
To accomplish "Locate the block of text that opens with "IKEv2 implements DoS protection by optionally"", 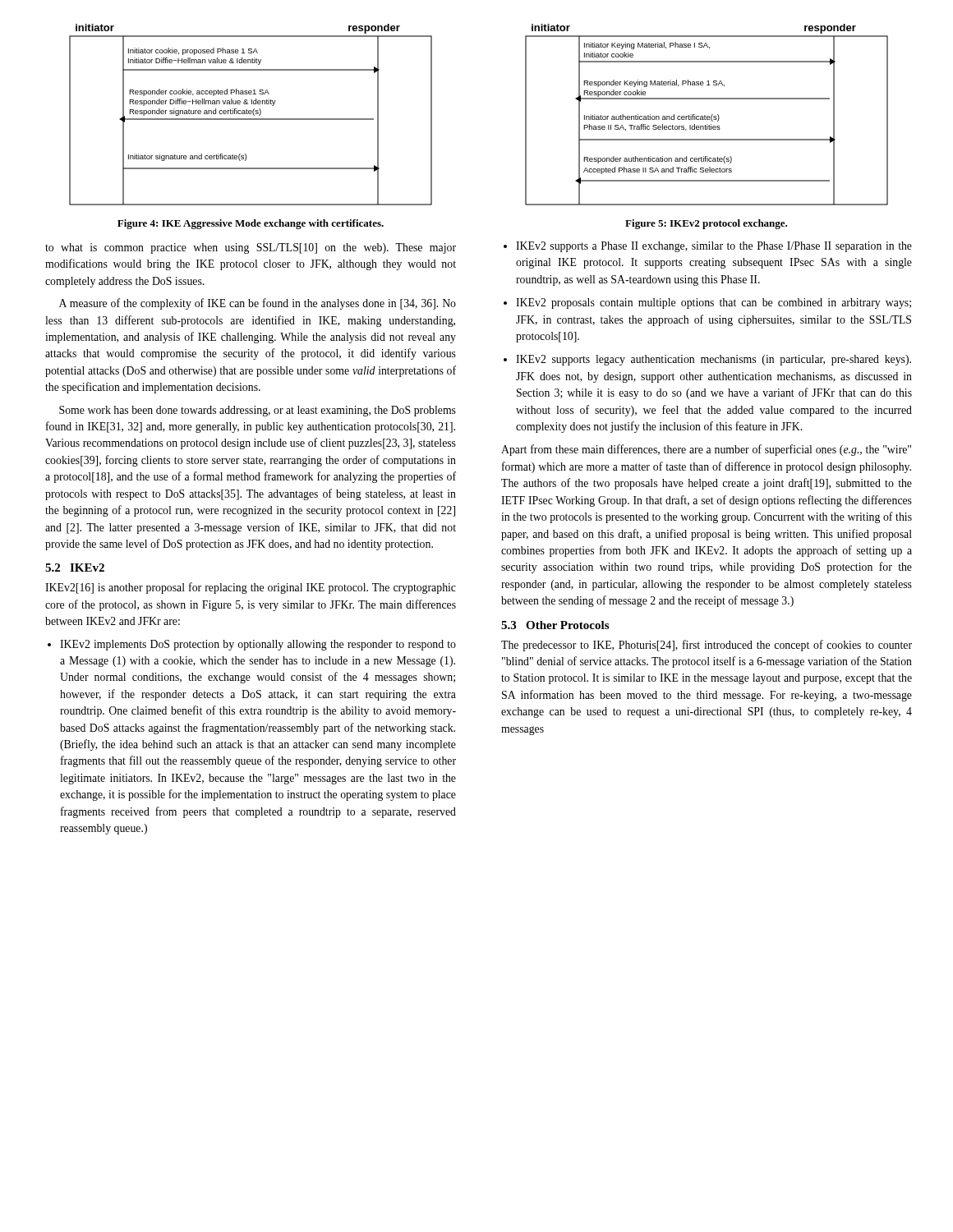I will pos(258,736).
